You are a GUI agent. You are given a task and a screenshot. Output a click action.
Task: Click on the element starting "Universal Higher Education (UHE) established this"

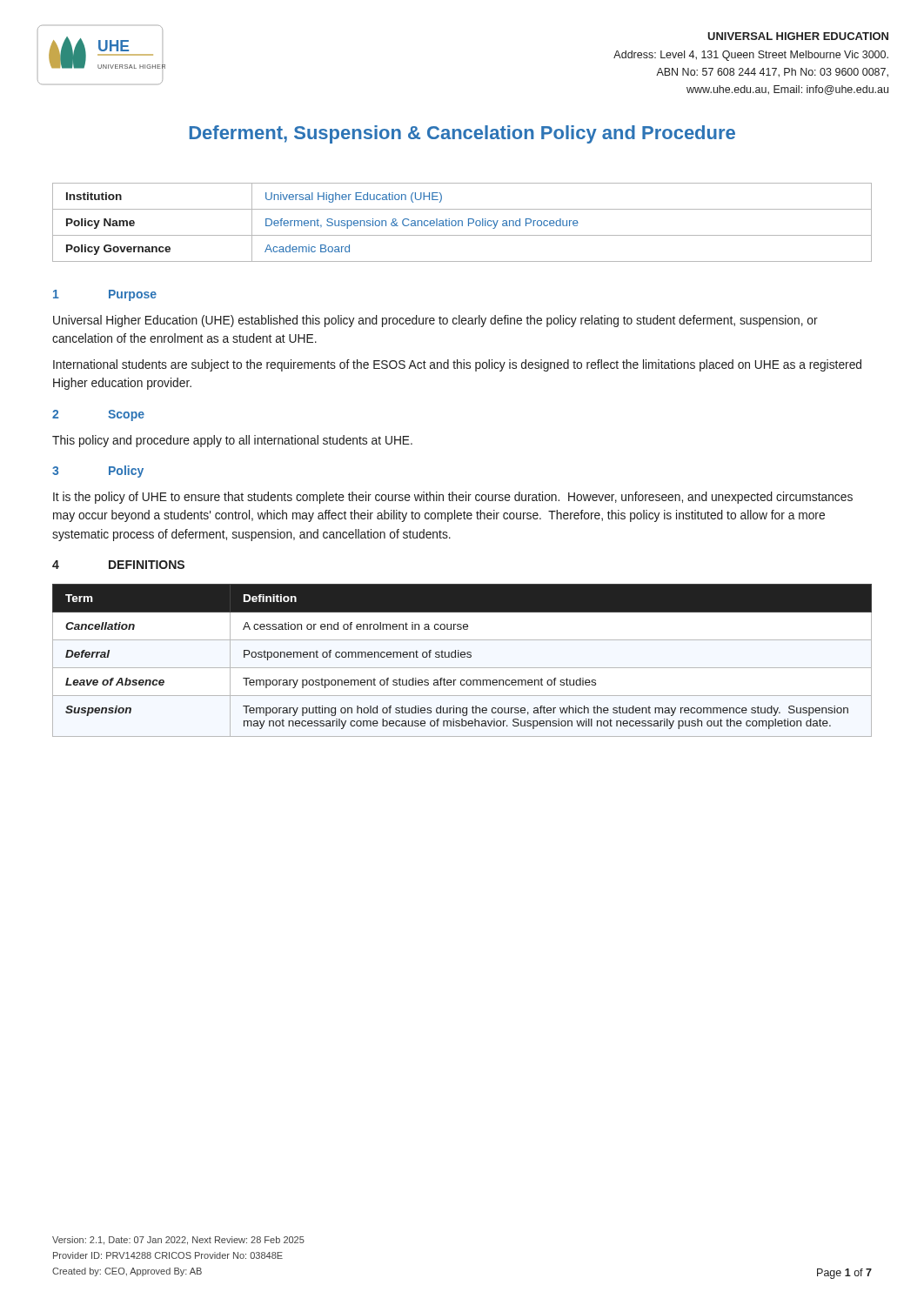click(435, 330)
